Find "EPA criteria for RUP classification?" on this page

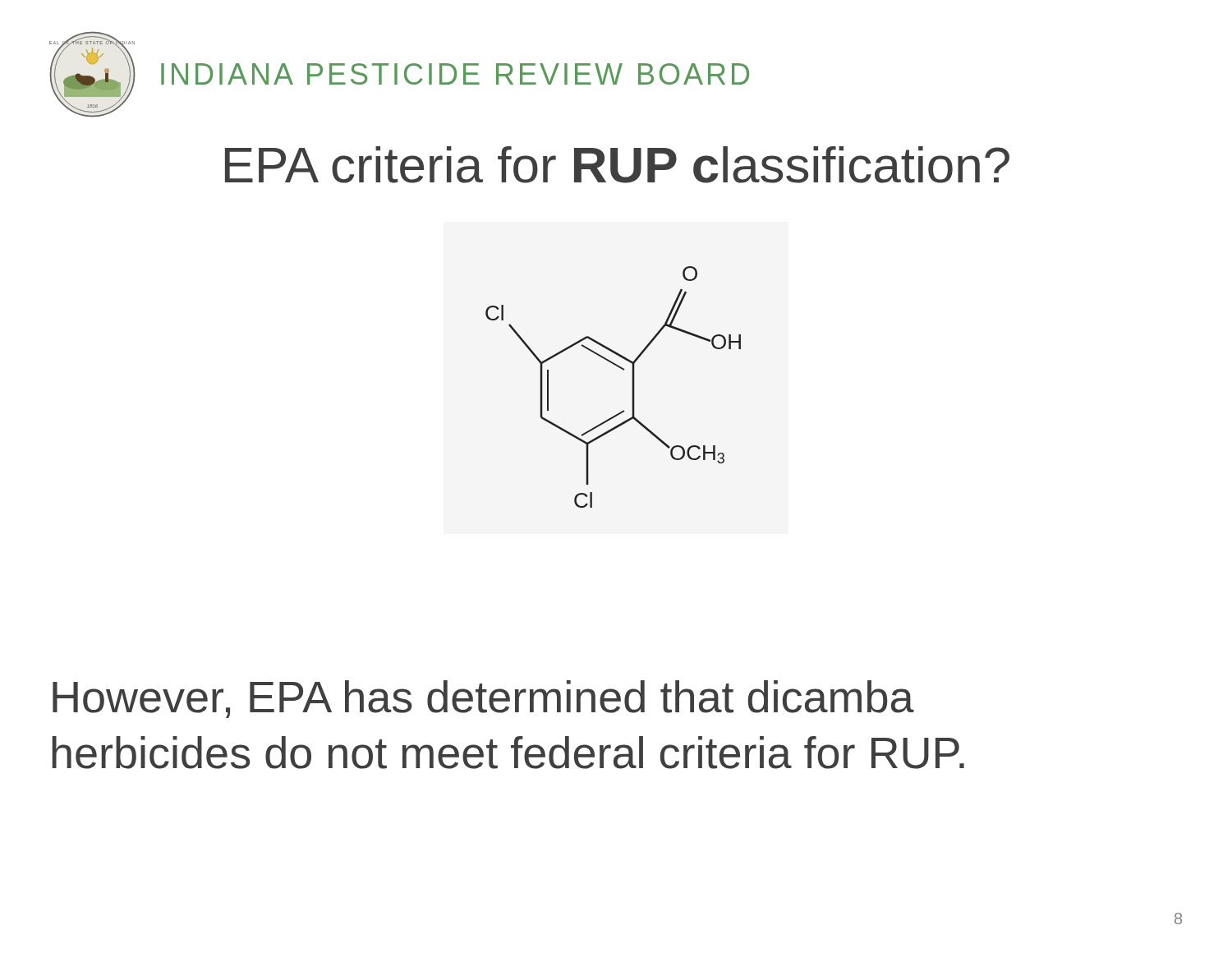click(x=616, y=165)
